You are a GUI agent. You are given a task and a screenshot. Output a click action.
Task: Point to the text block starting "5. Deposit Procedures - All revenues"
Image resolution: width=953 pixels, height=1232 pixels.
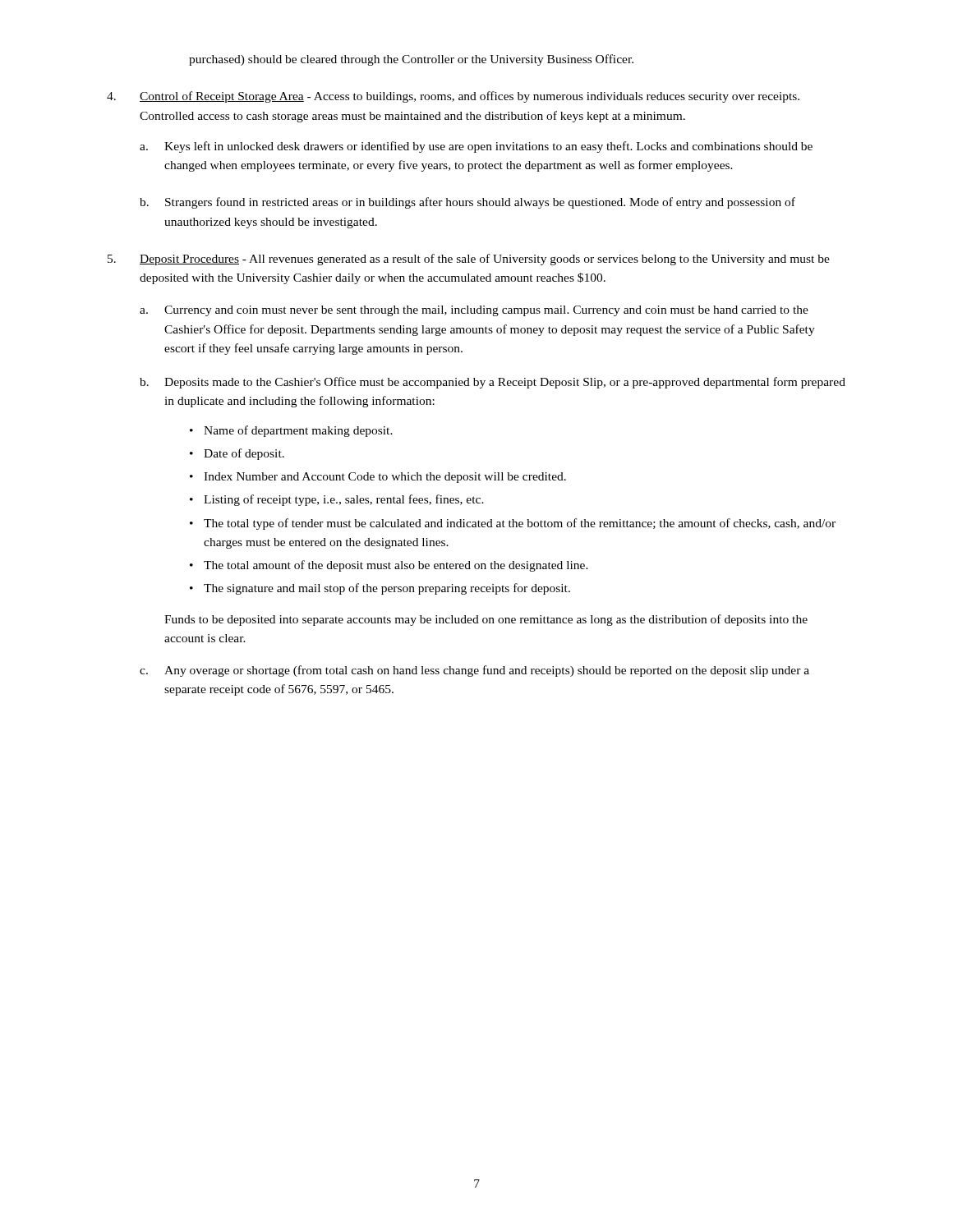pyautogui.click(x=476, y=268)
